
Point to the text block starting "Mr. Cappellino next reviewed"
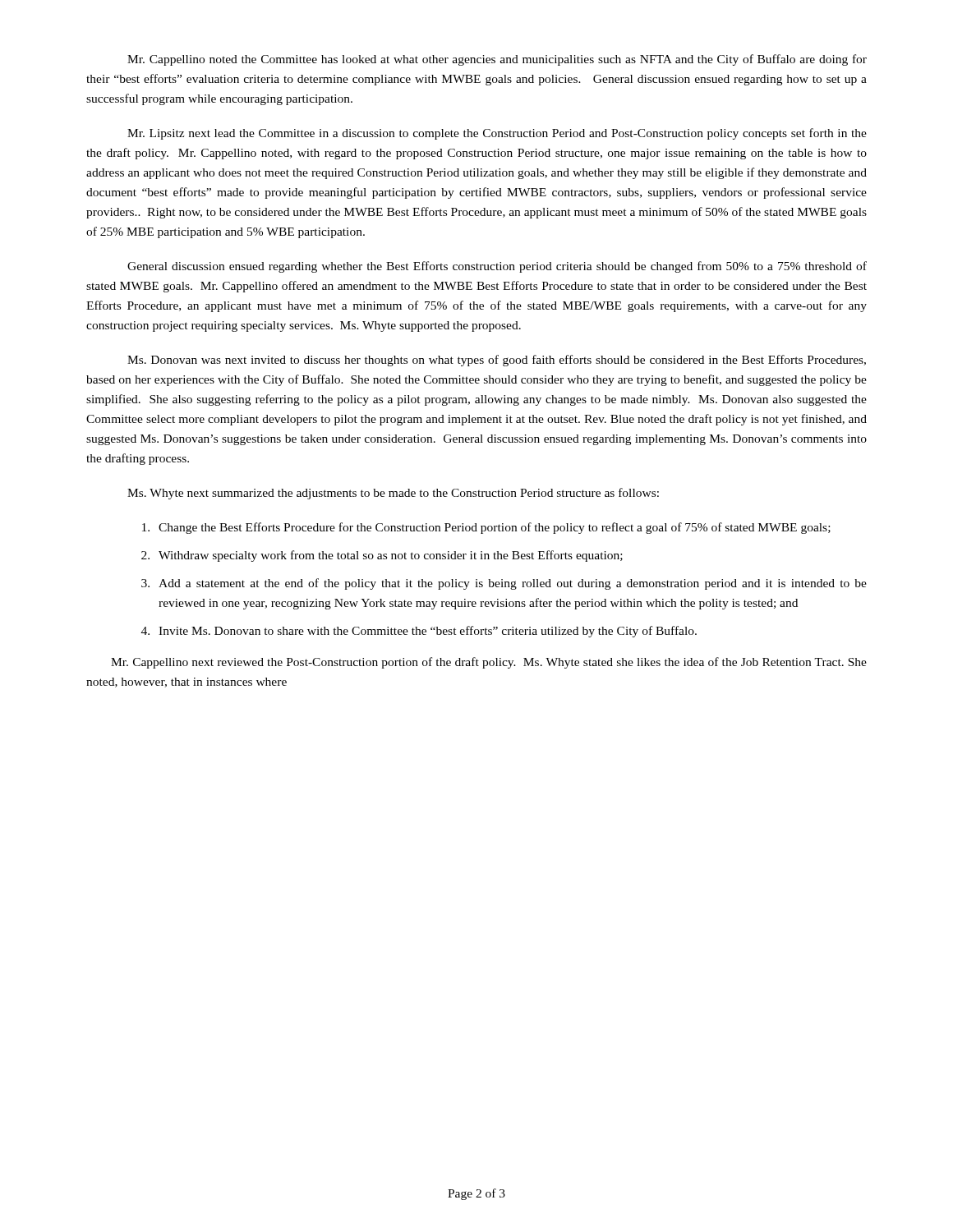[x=476, y=672]
